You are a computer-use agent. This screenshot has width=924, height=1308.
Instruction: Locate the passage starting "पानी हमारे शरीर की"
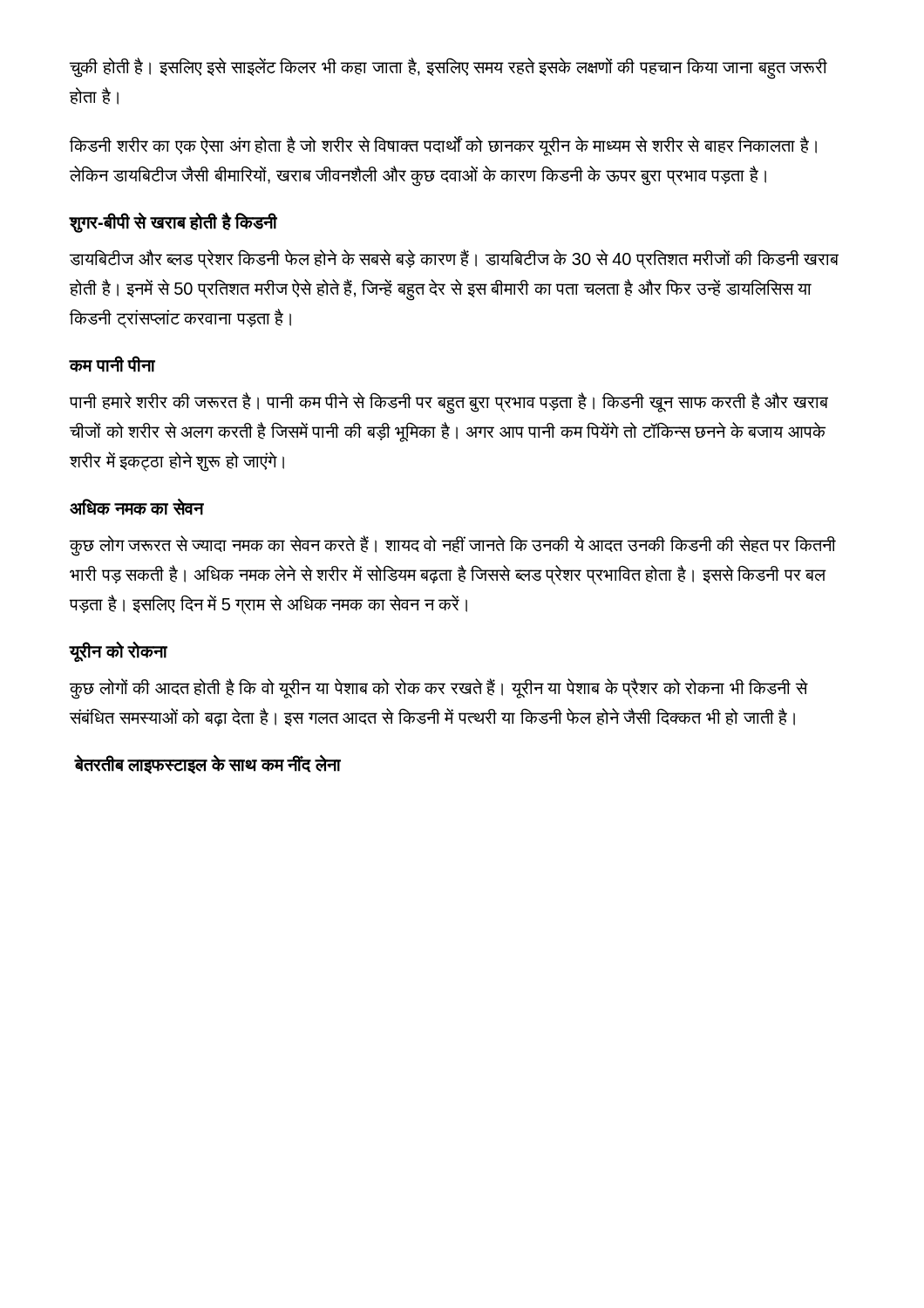point(449,432)
